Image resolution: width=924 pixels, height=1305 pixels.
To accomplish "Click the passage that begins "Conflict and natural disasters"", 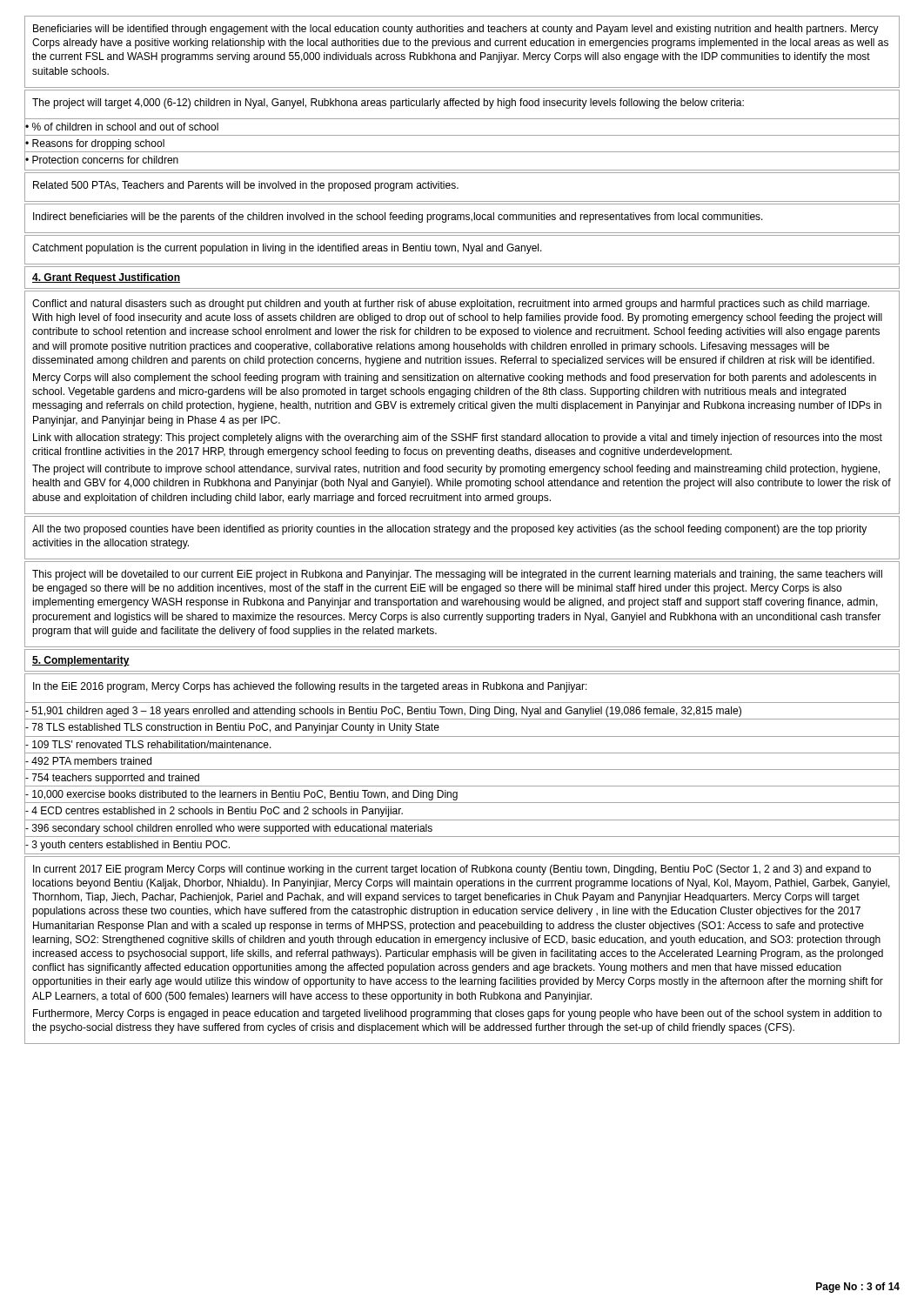I will [x=462, y=401].
